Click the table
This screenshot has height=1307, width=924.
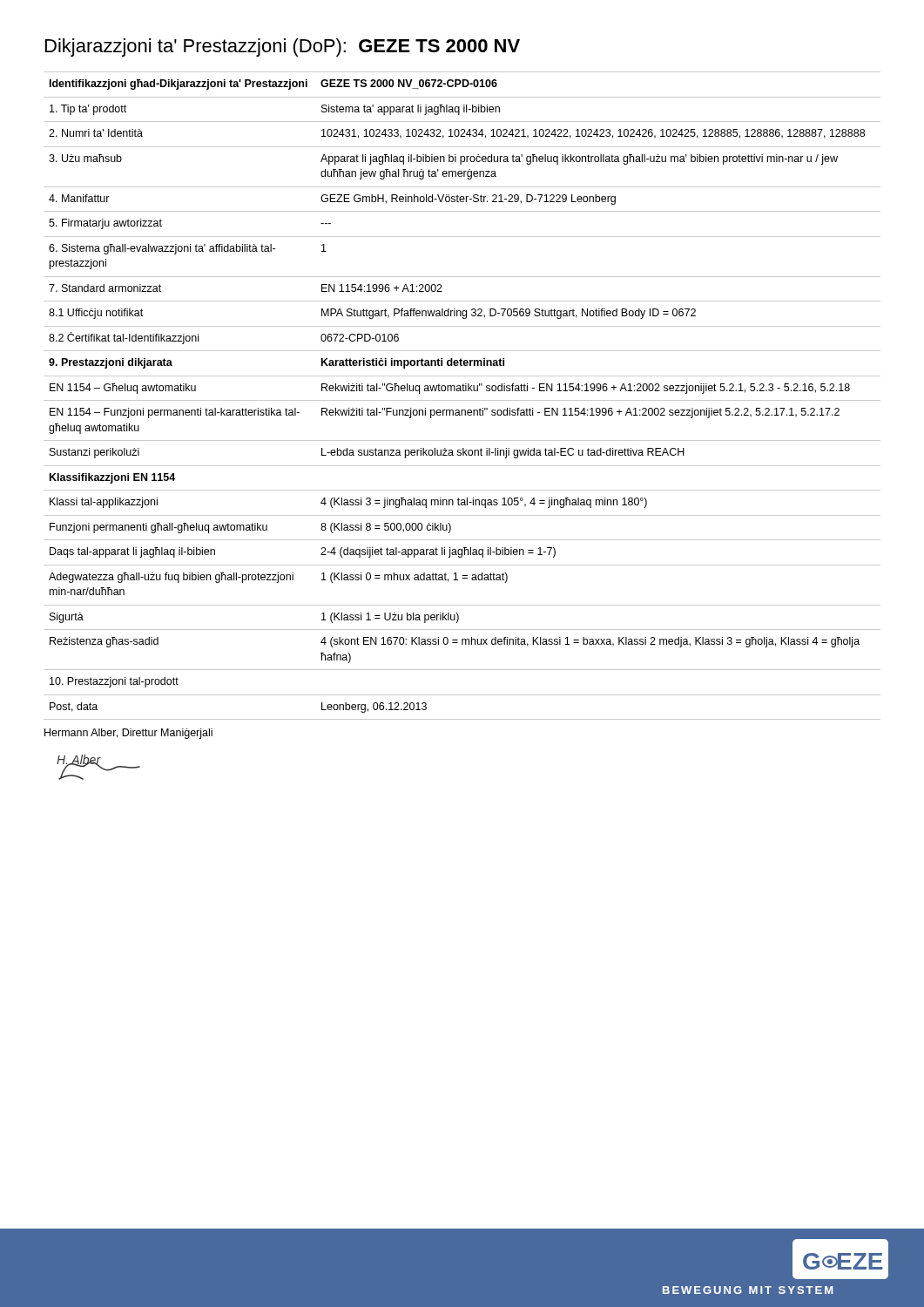(462, 396)
